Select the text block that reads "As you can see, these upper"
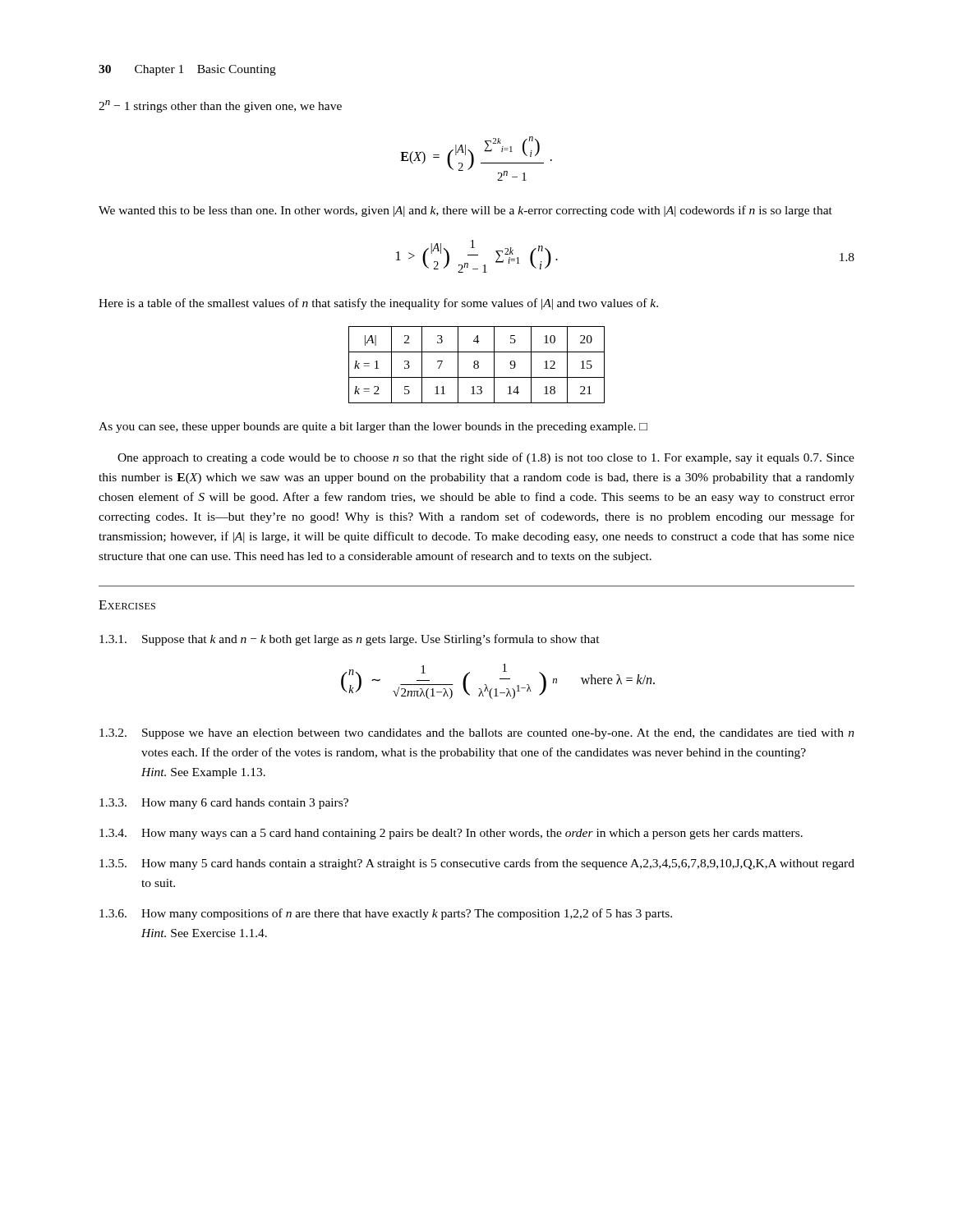This screenshot has height=1232, width=953. tap(373, 426)
